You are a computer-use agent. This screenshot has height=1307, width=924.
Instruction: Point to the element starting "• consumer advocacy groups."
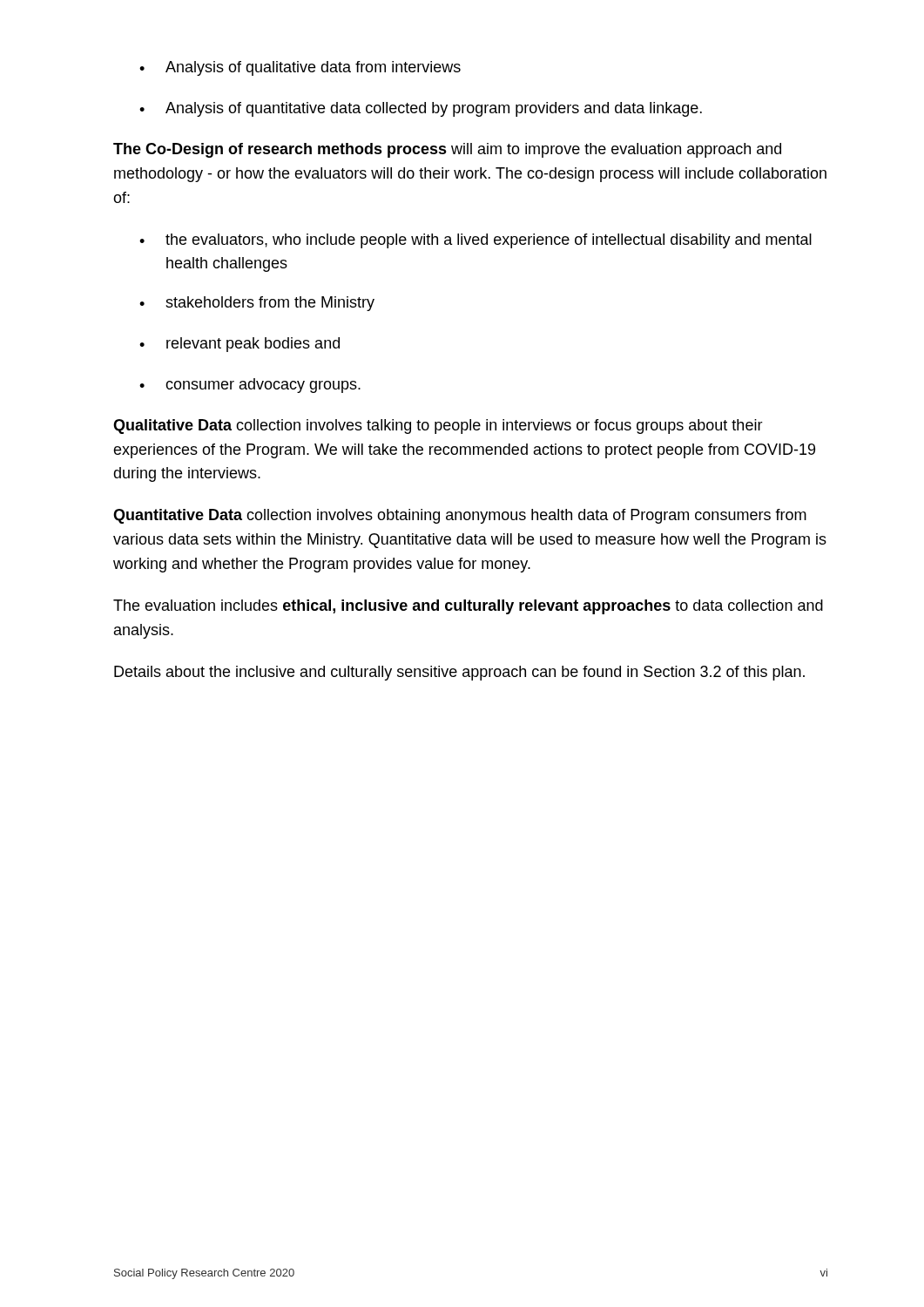tap(250, 386)
